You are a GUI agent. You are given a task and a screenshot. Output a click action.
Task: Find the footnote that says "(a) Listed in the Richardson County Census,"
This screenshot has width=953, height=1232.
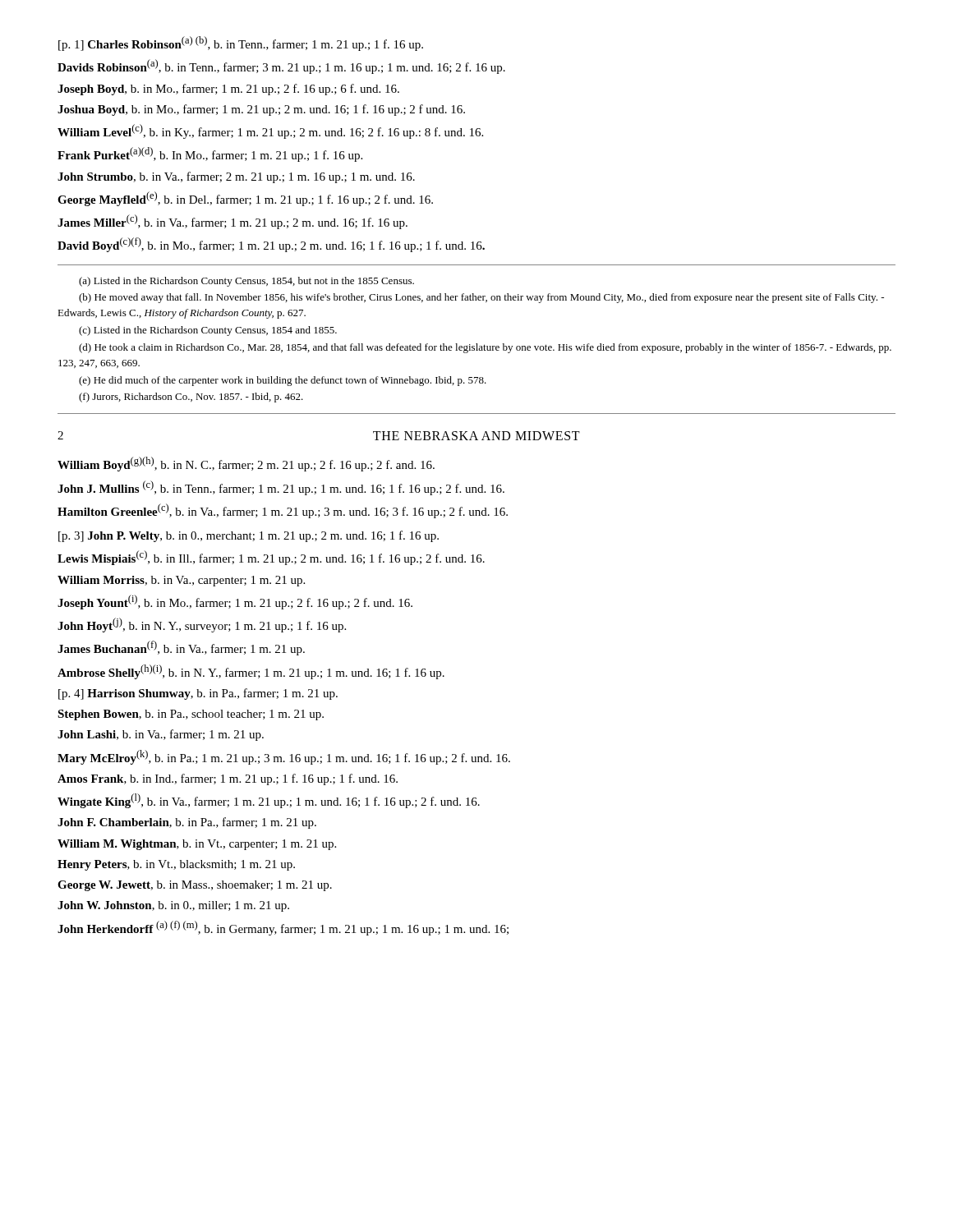click(x=476, y=339)
